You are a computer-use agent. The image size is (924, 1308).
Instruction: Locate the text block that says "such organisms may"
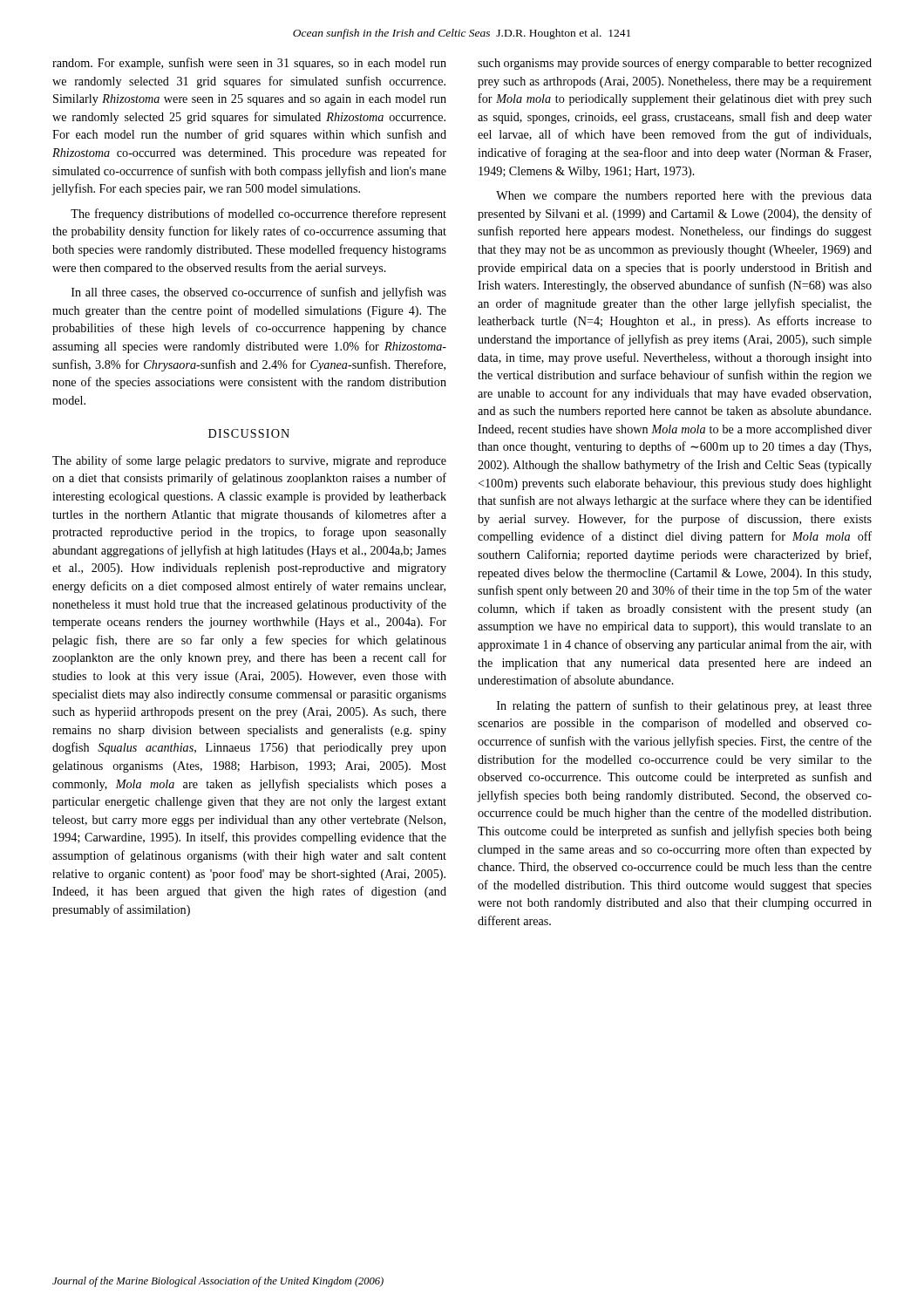(x=675, y=492)
